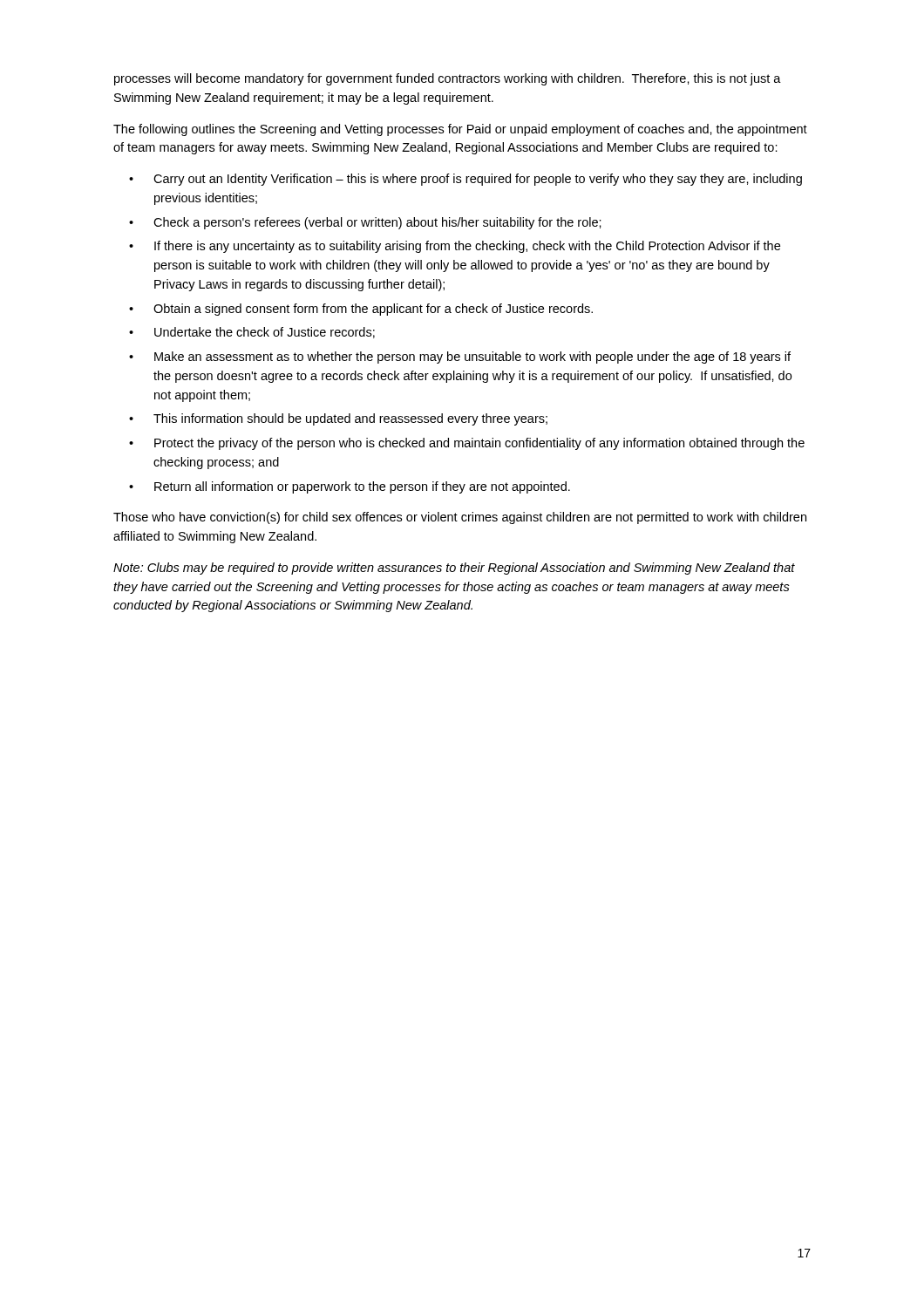Find the text block that reads "Note: Clubs may be required to"
This screenshot has width=924, height=1308.
[454, 586]
